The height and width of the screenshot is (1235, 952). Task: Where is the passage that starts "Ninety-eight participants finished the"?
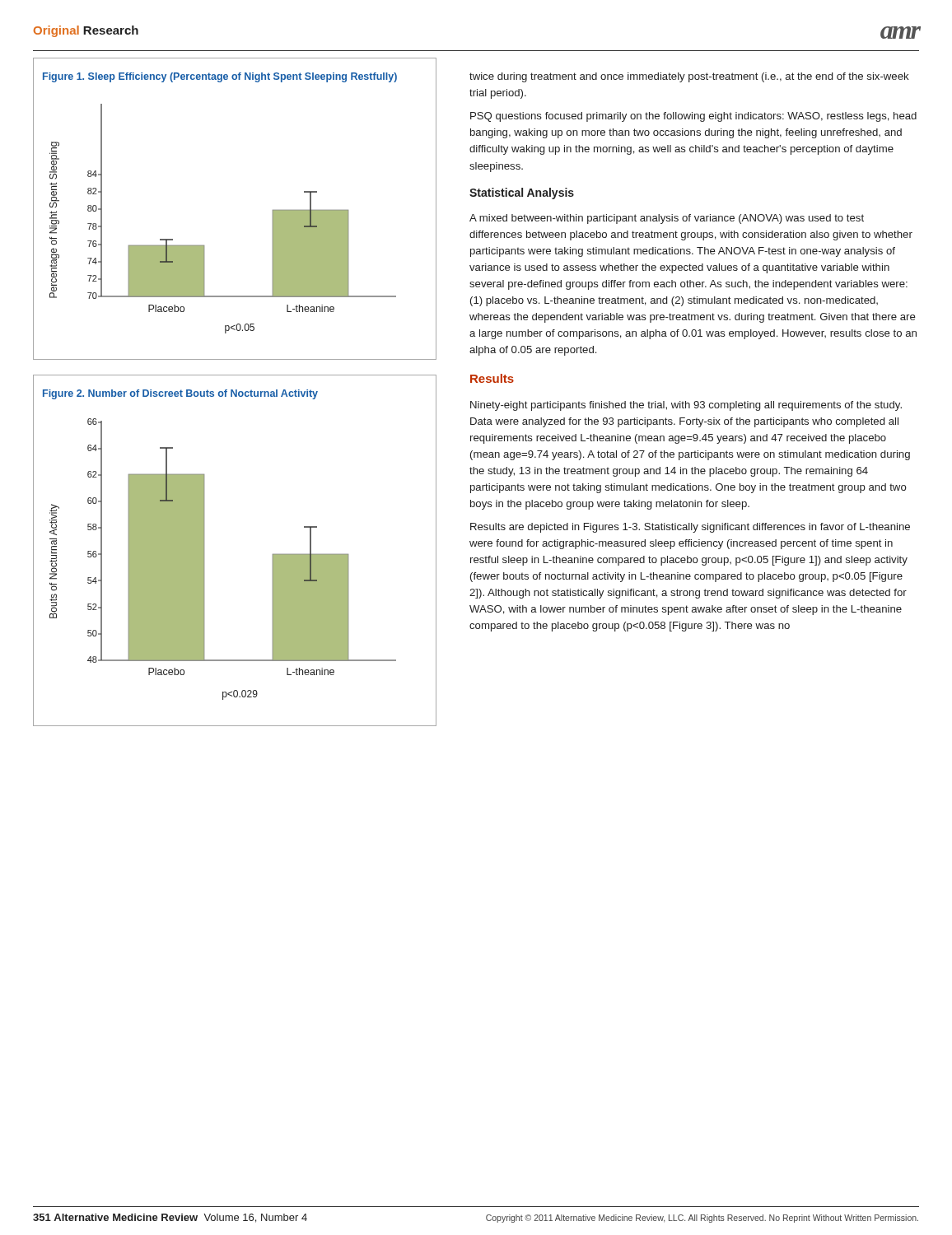(694, 515)
